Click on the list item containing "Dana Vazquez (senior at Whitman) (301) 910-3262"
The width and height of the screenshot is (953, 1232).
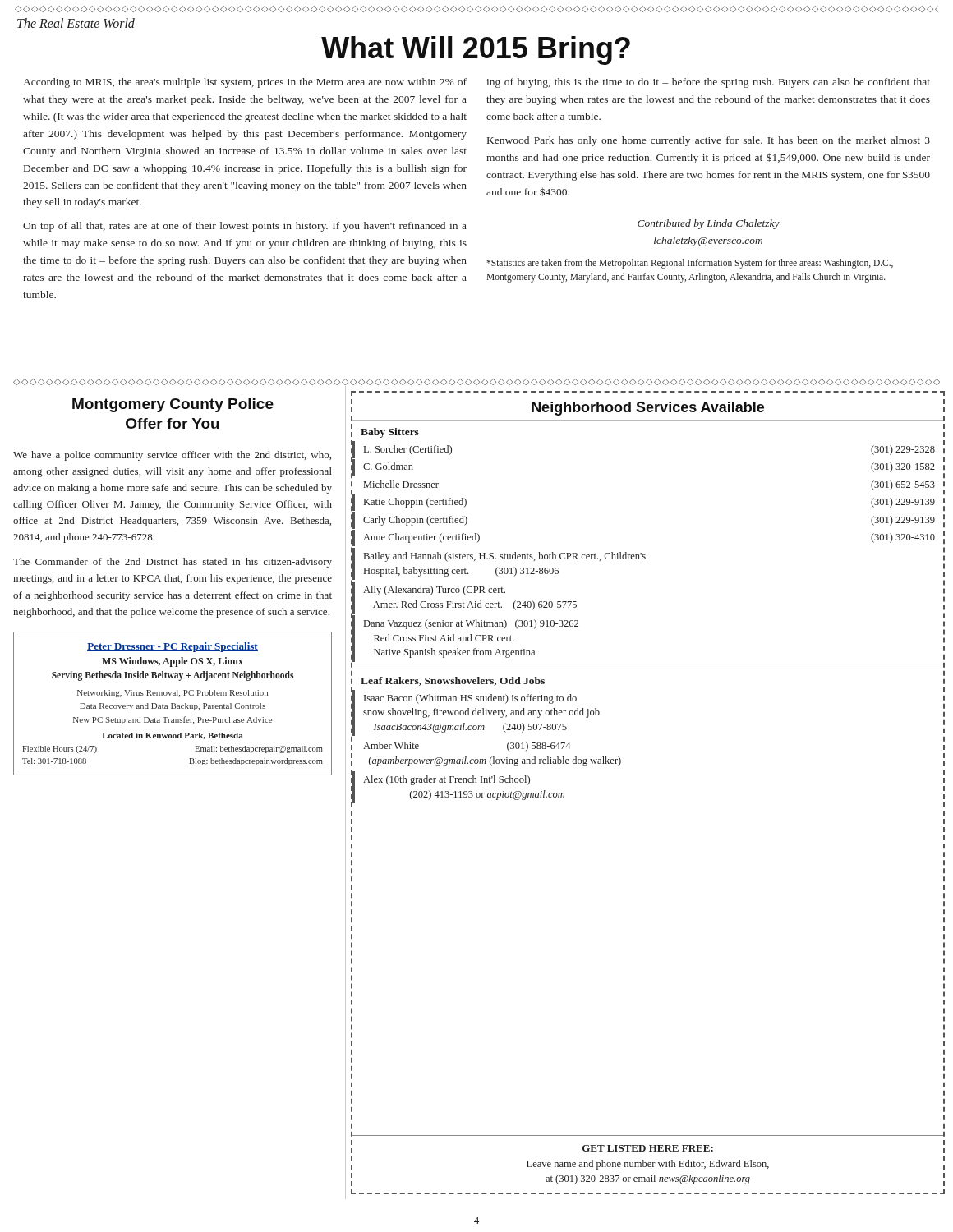[x=471, y=638]
